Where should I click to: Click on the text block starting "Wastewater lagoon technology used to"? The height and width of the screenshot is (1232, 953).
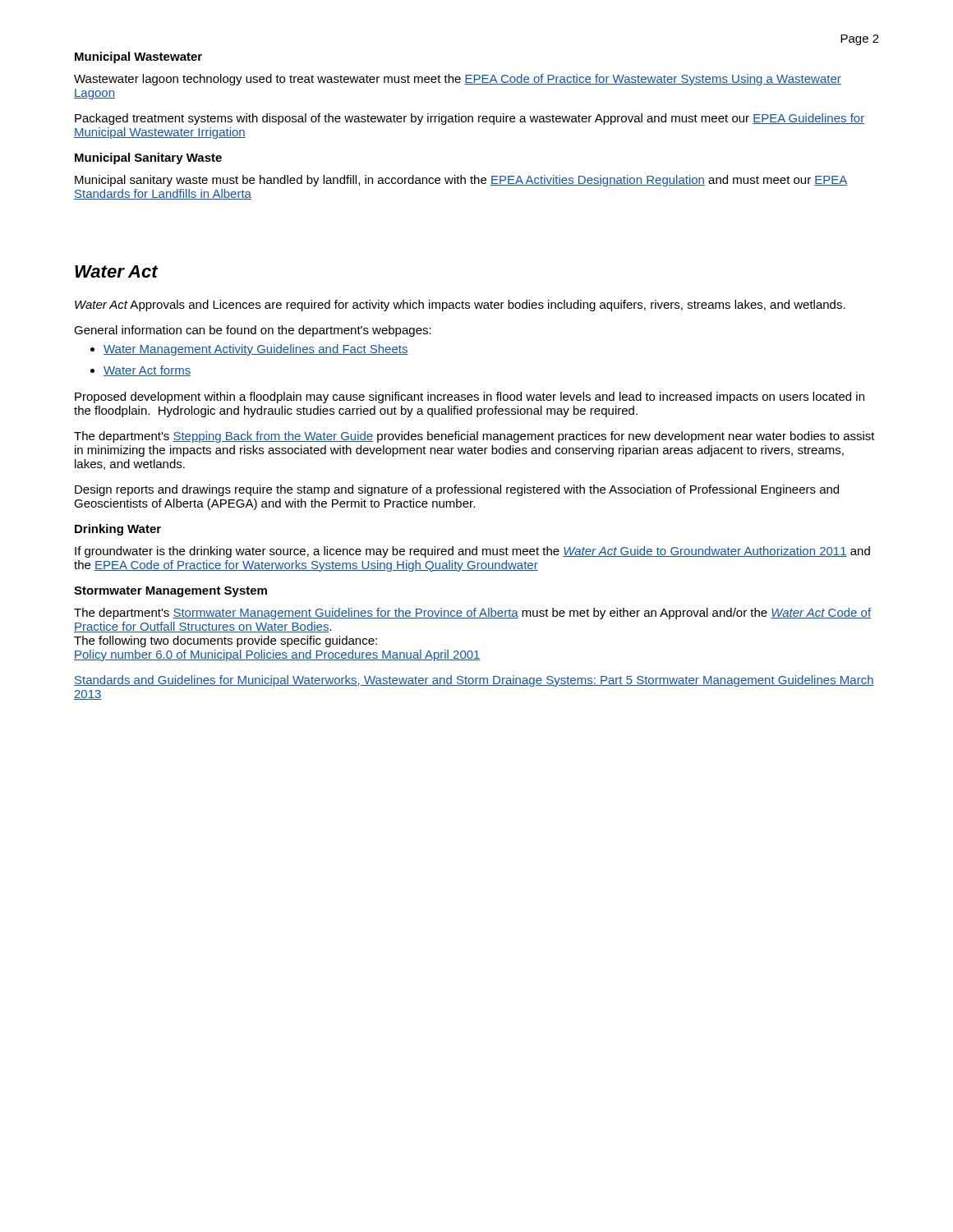pos(458,85)
